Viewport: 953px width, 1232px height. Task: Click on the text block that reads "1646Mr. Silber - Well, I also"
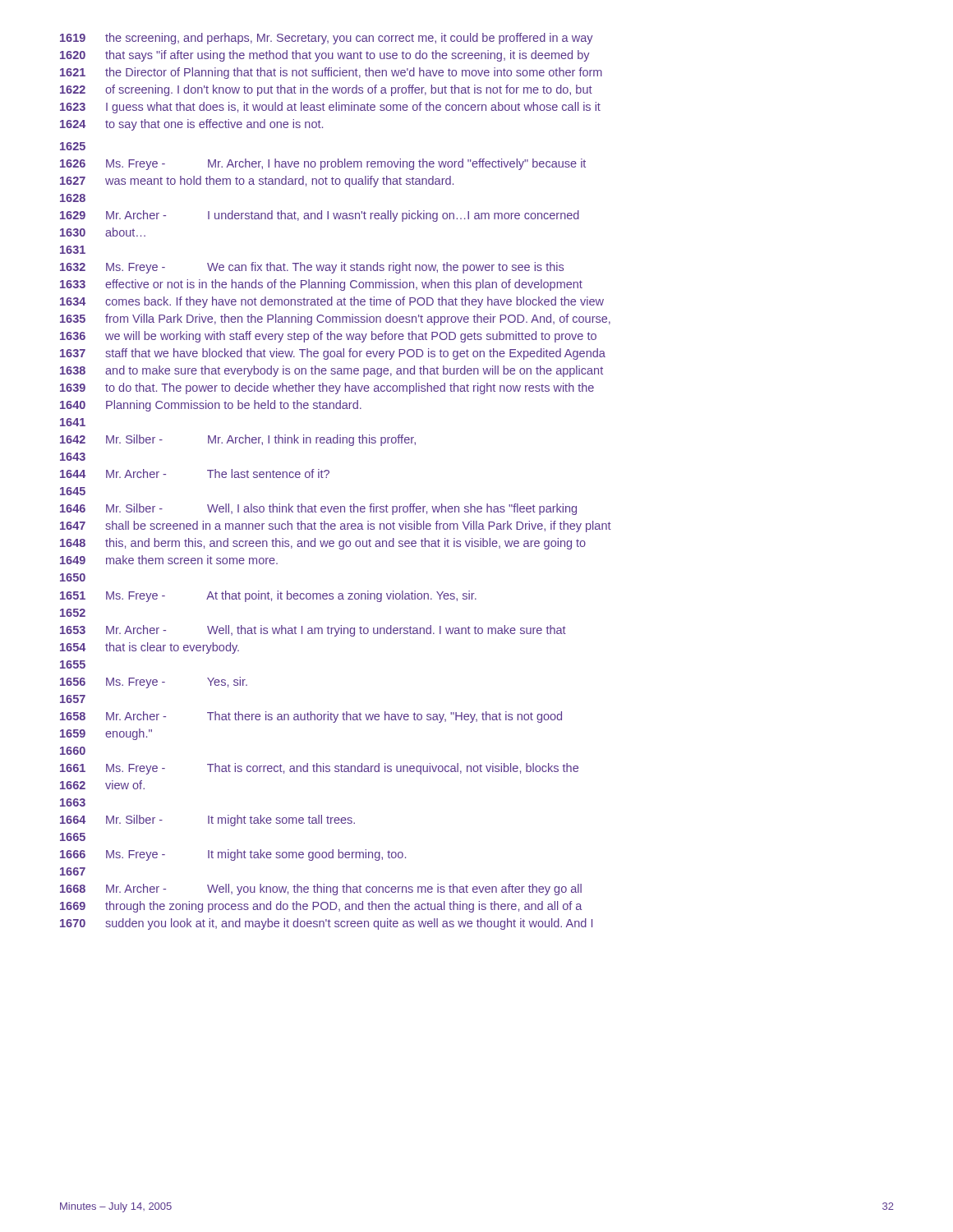[476, 535]
